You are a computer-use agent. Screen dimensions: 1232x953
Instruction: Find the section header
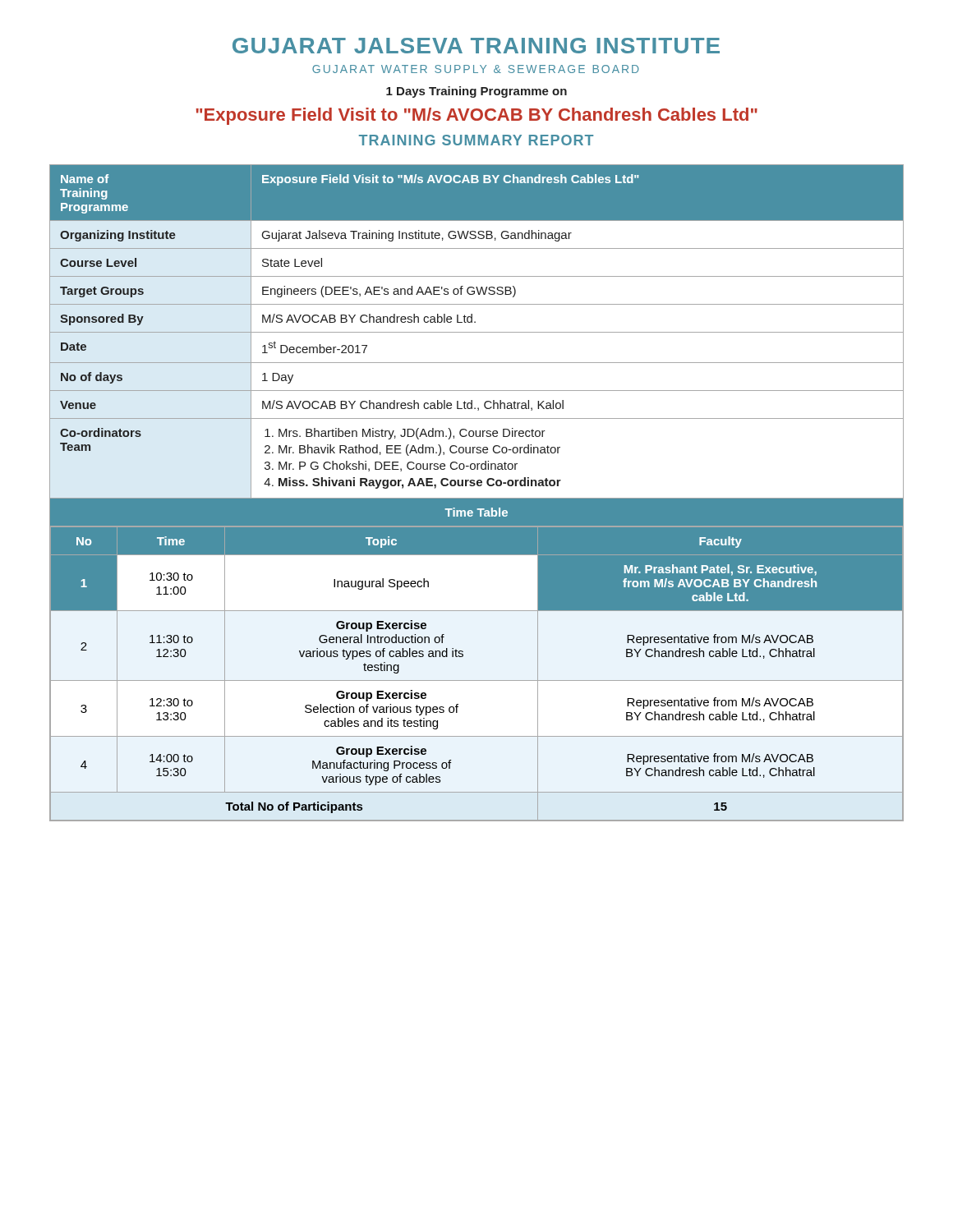(476, 140)
